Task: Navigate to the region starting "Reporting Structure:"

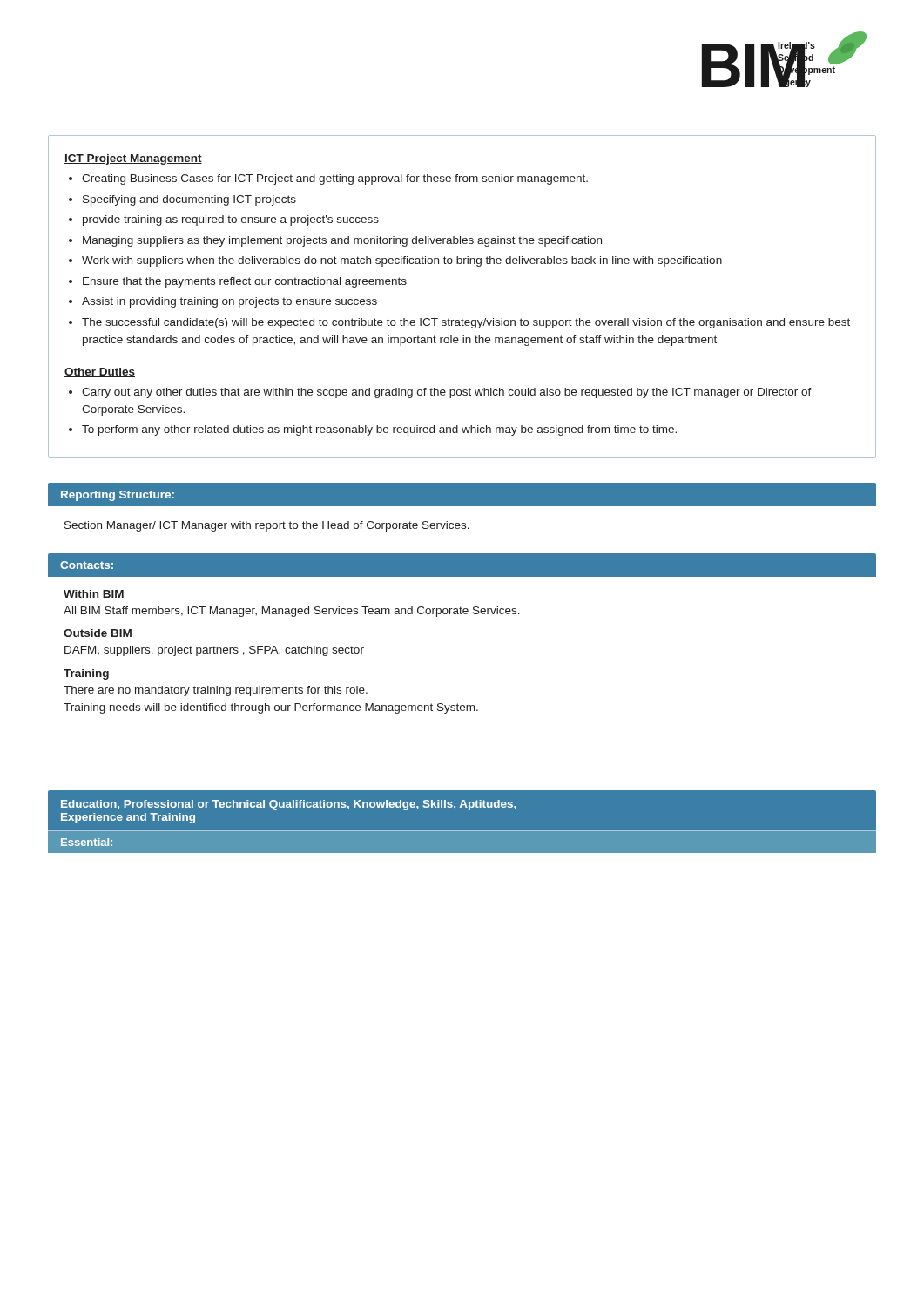Action: 118,494
